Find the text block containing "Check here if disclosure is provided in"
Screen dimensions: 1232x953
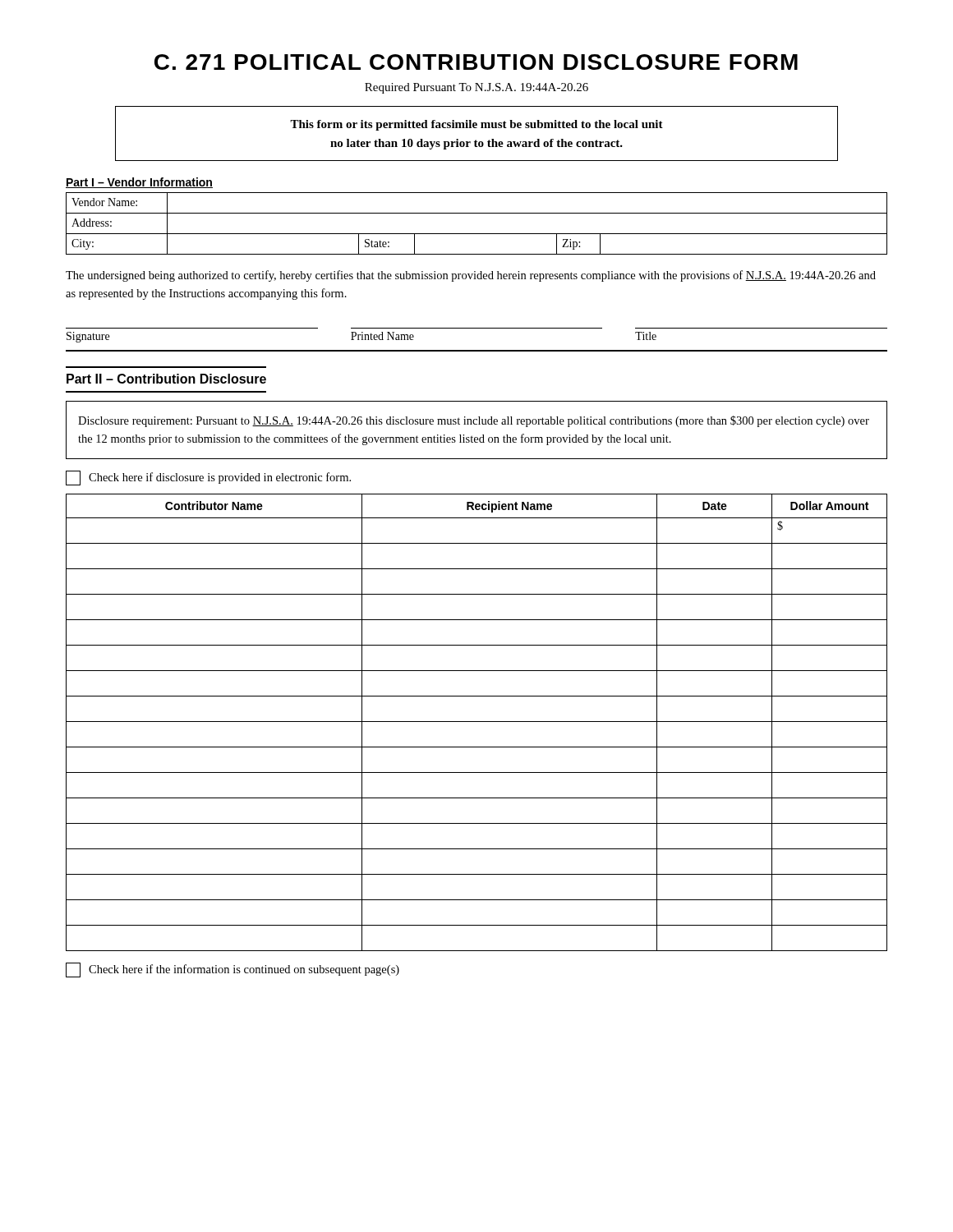coord(209,478)
